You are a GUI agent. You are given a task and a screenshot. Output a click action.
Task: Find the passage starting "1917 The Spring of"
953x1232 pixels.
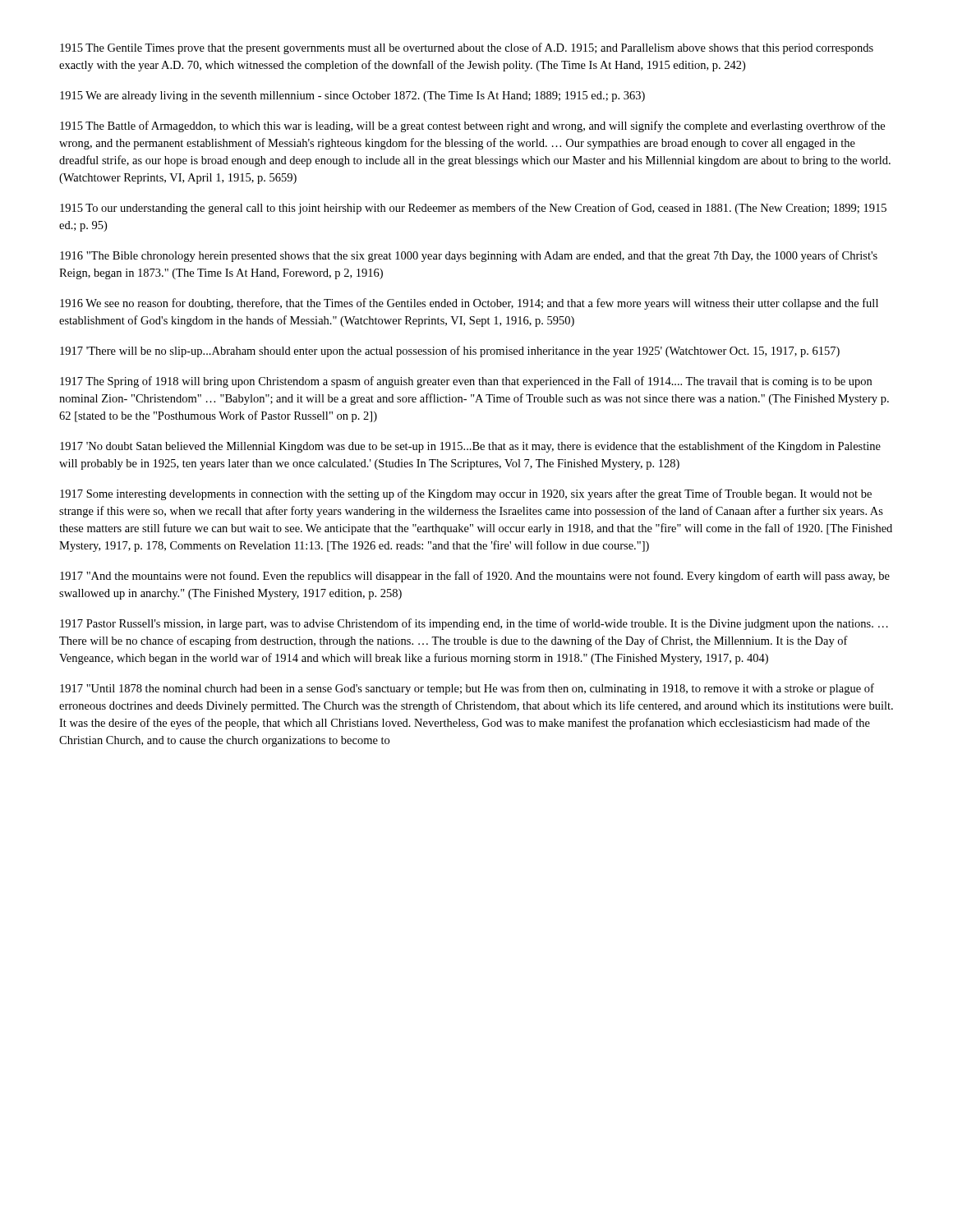click(474, 398)
